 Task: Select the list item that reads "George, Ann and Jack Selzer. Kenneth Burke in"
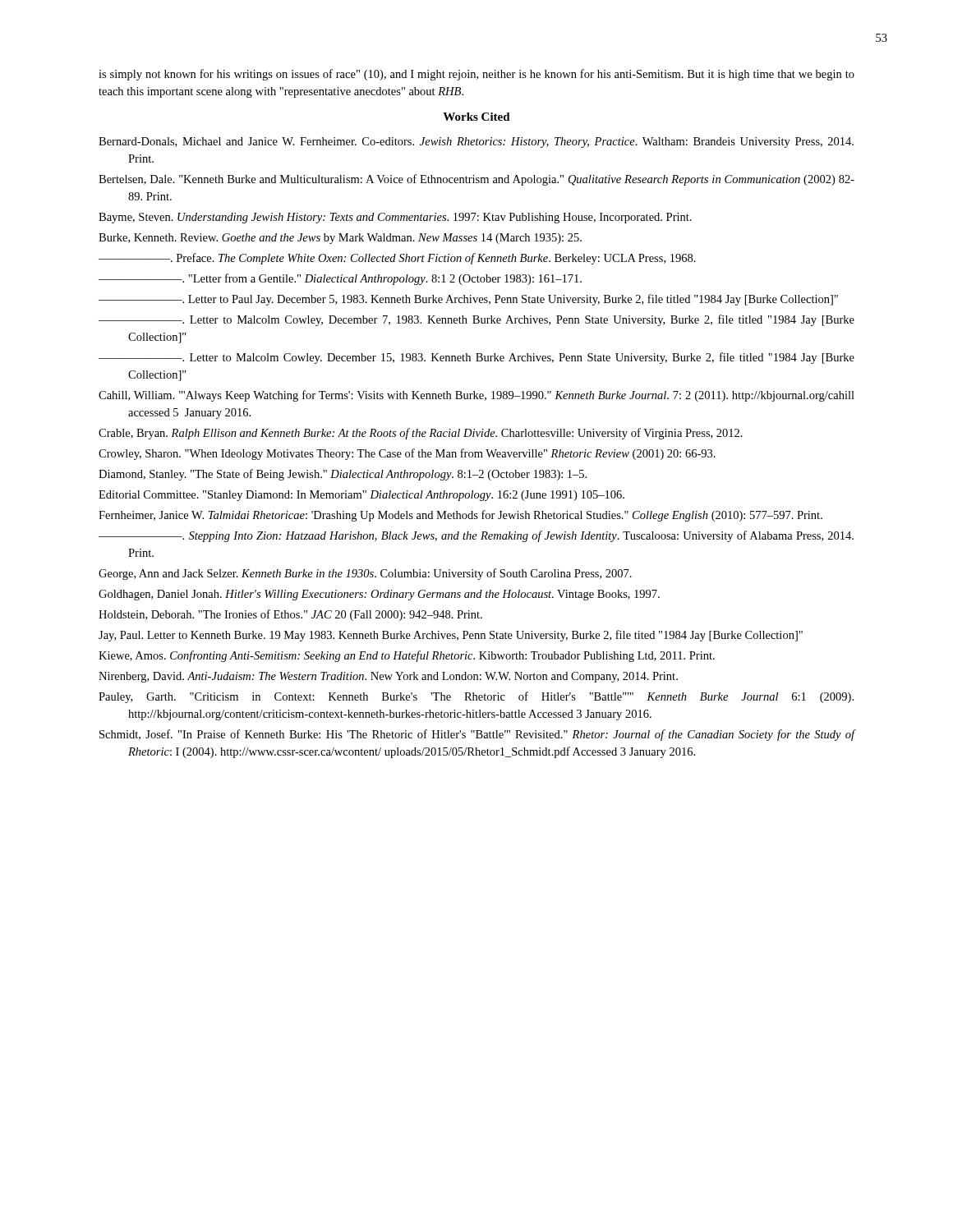click(365, 573)
